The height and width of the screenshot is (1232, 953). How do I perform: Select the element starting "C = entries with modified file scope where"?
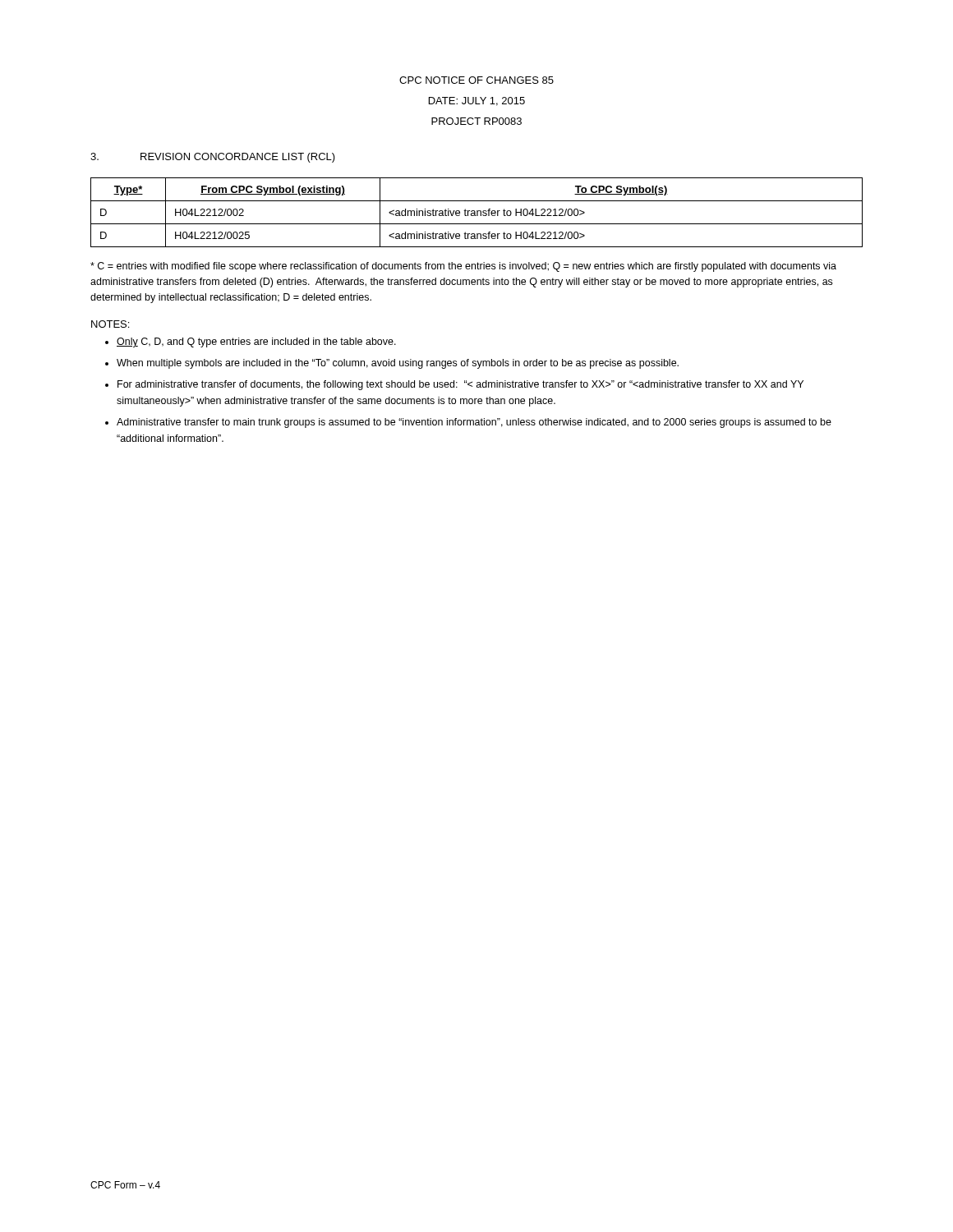[x=463, y=282]
